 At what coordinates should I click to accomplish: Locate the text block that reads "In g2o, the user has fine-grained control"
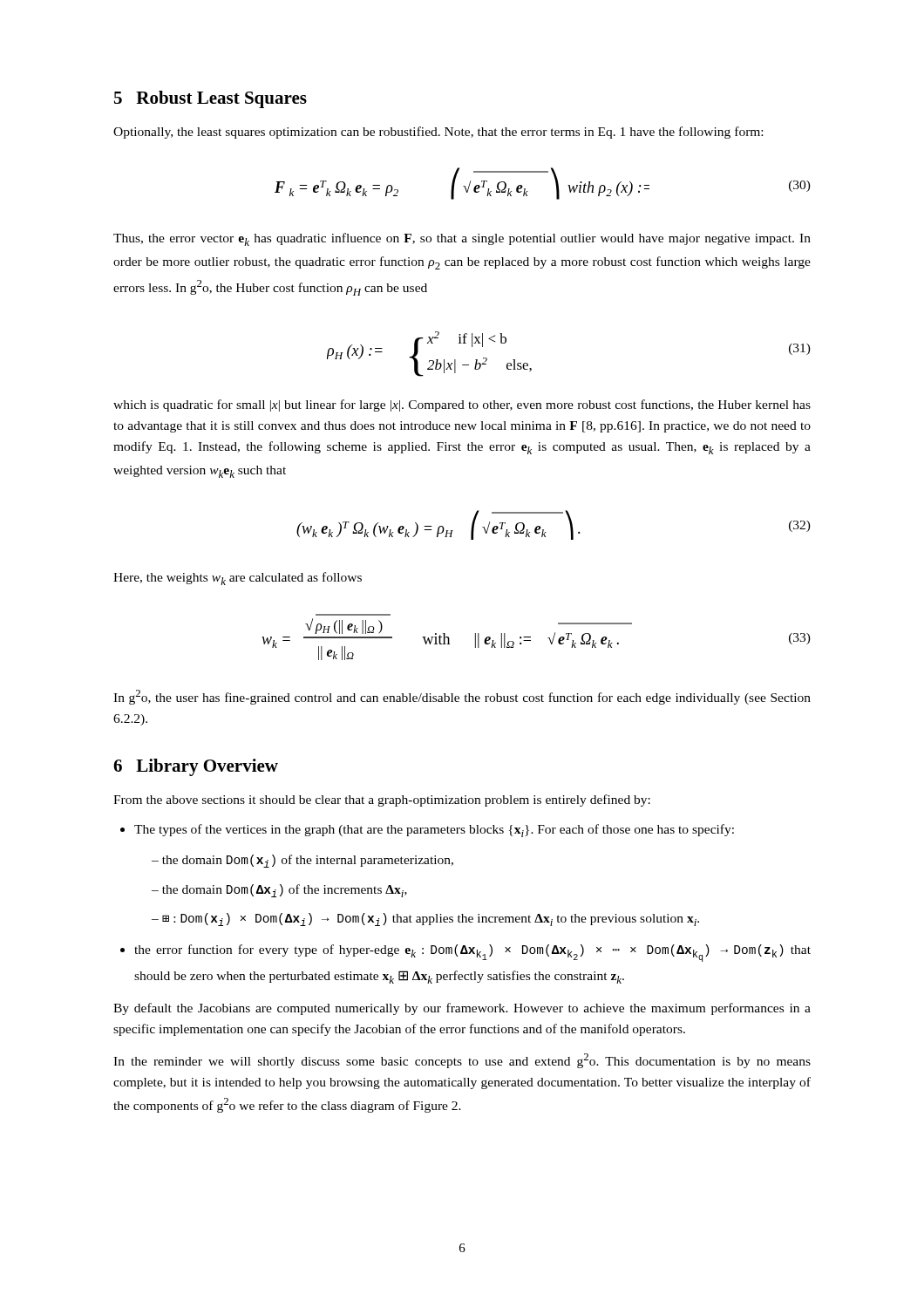[462, 706]
